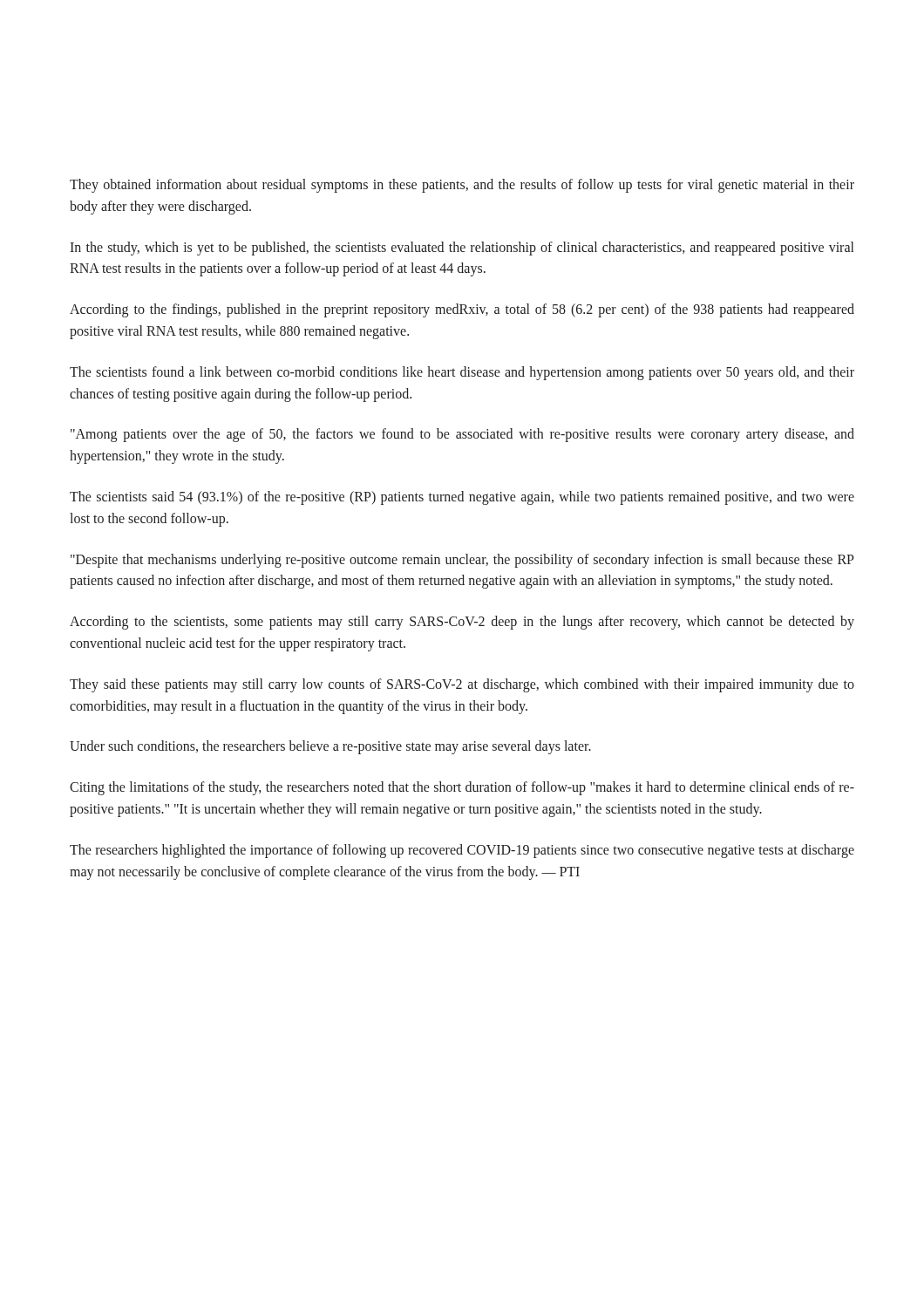The width and height of the screenshot is (924, 1308).
Task: Select the passage starting ""Despite that mechanisms underlying"
Action: 462,570
